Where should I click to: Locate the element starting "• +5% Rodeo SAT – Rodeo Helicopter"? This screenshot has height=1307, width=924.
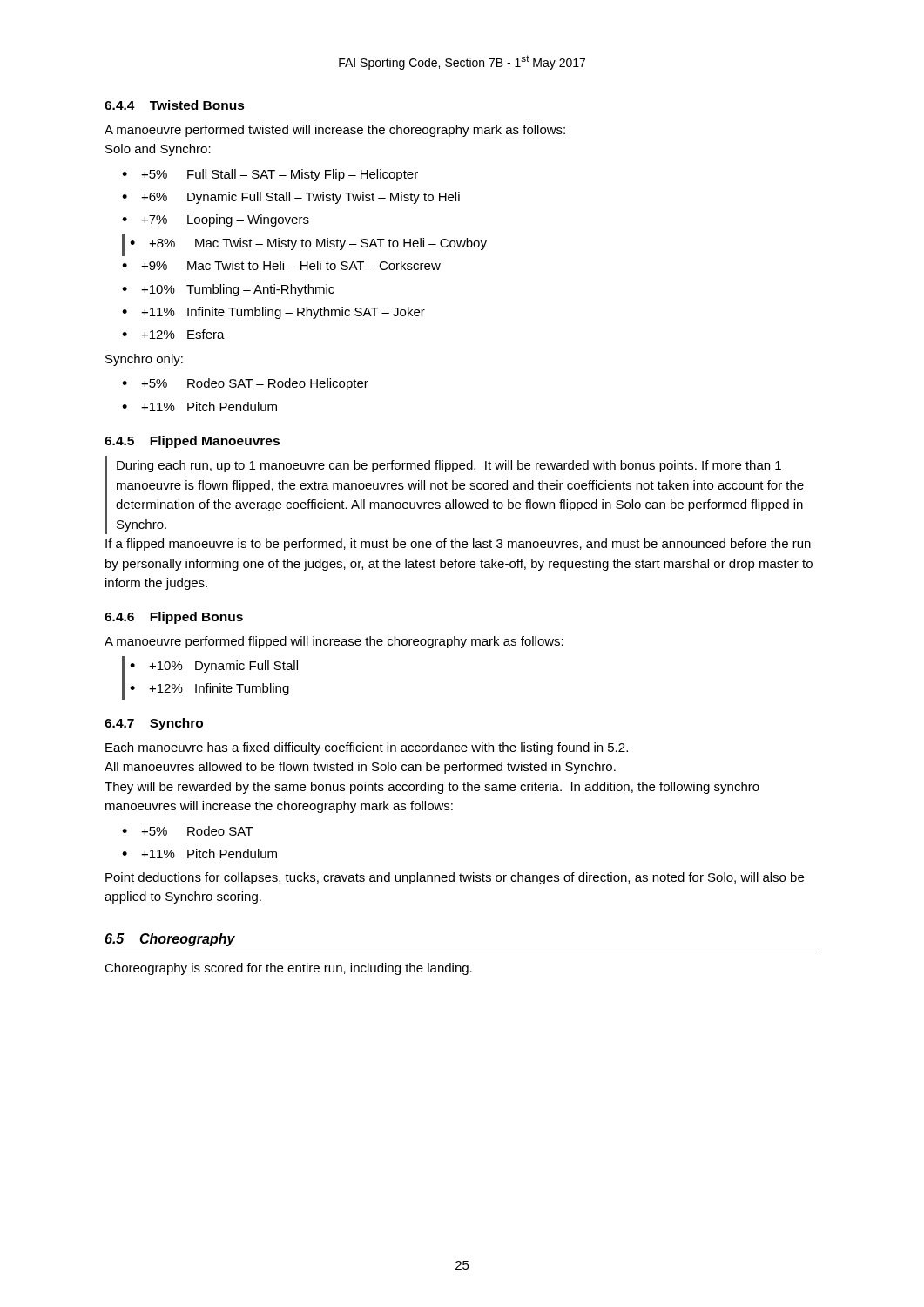pyautogui.click(x=245, y=384)
